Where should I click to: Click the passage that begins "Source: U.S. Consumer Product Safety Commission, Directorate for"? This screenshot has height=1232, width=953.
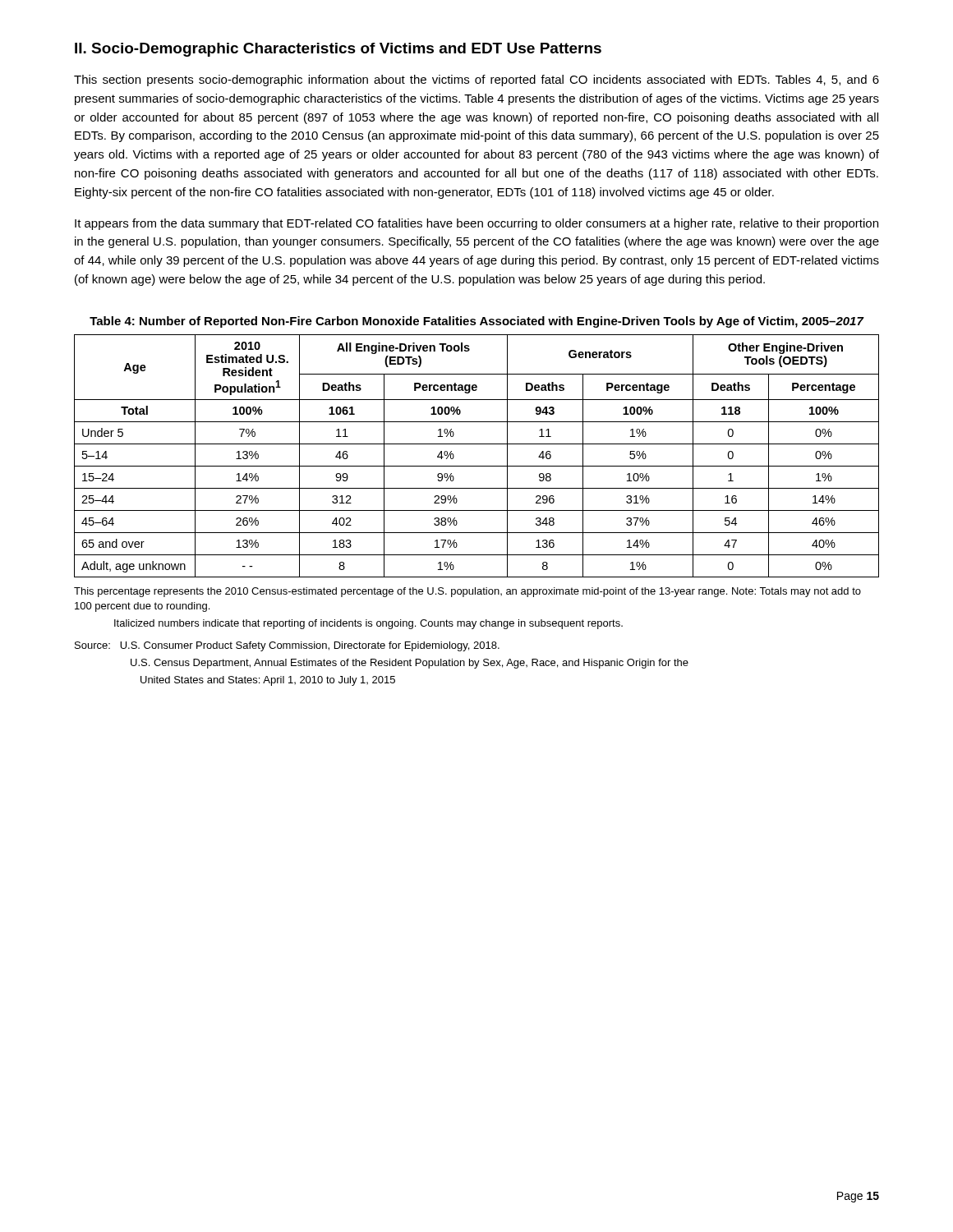(476, 663)
